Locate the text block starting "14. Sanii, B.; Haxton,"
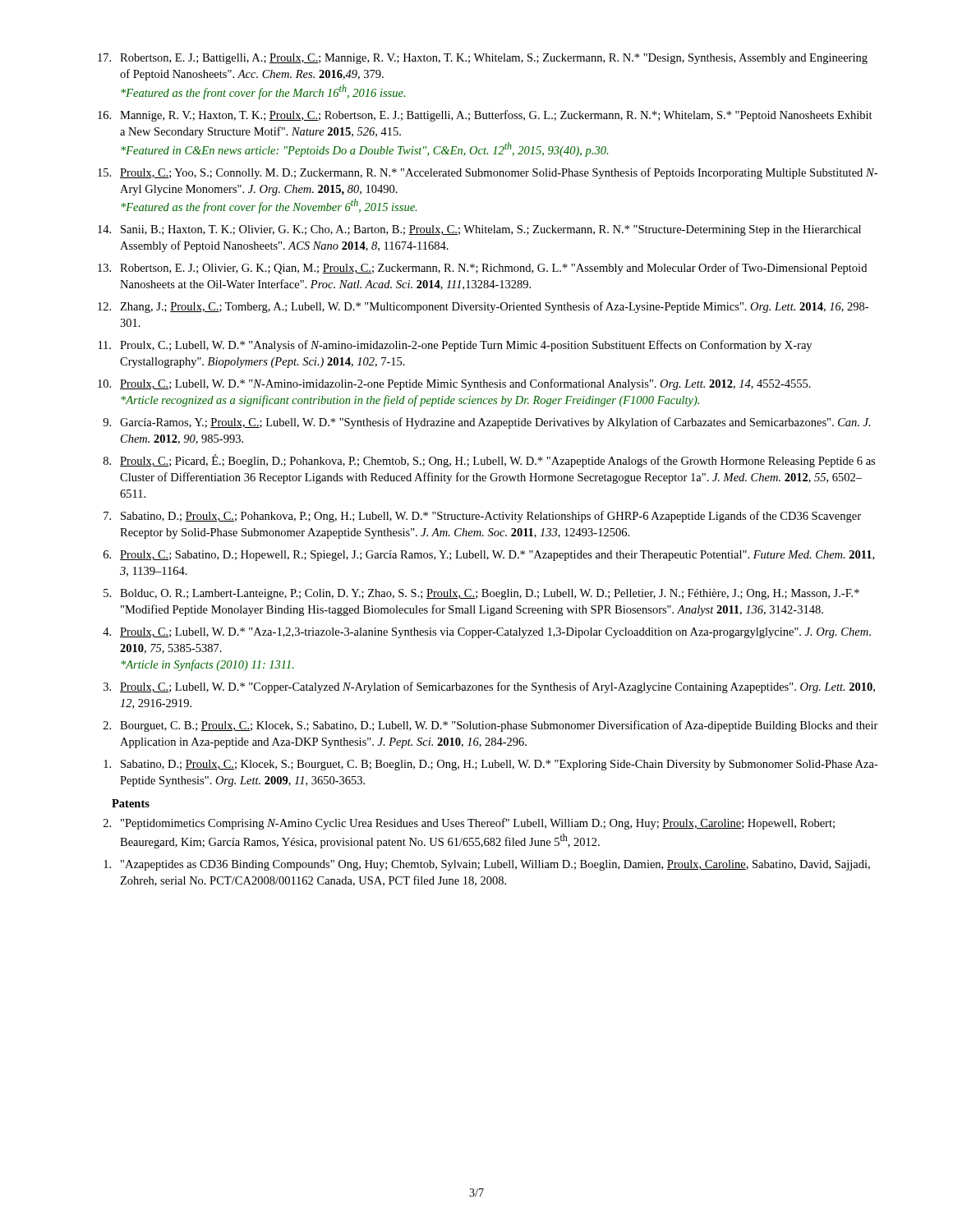The width and height of the screenshot is (953, 1232). click(476, 238)
